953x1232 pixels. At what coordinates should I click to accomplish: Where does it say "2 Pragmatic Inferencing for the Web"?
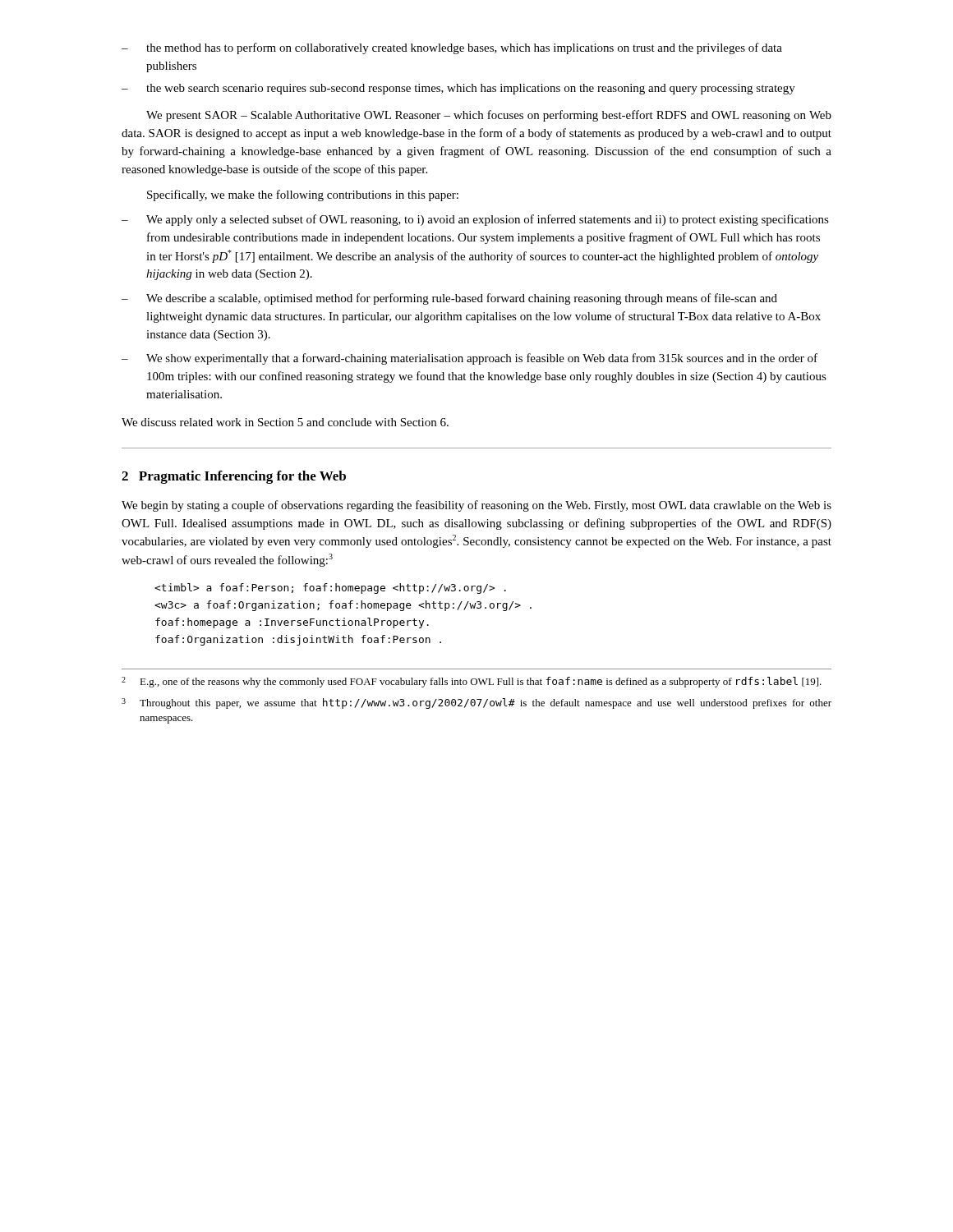pos(234,476)
